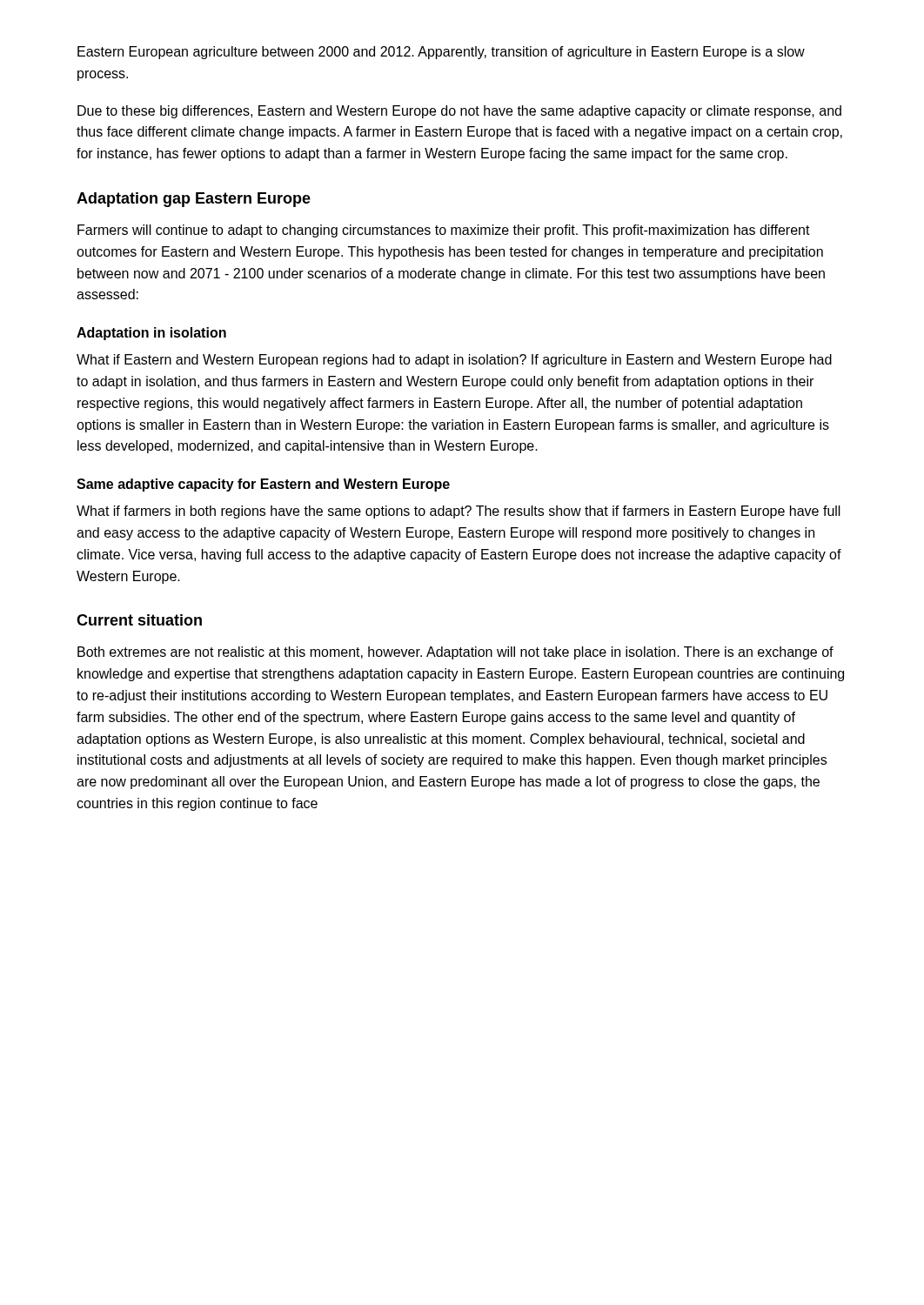
Task: Point to the region starting "Both extremes are not realistic at this"
Action: (x=461, y=728)
